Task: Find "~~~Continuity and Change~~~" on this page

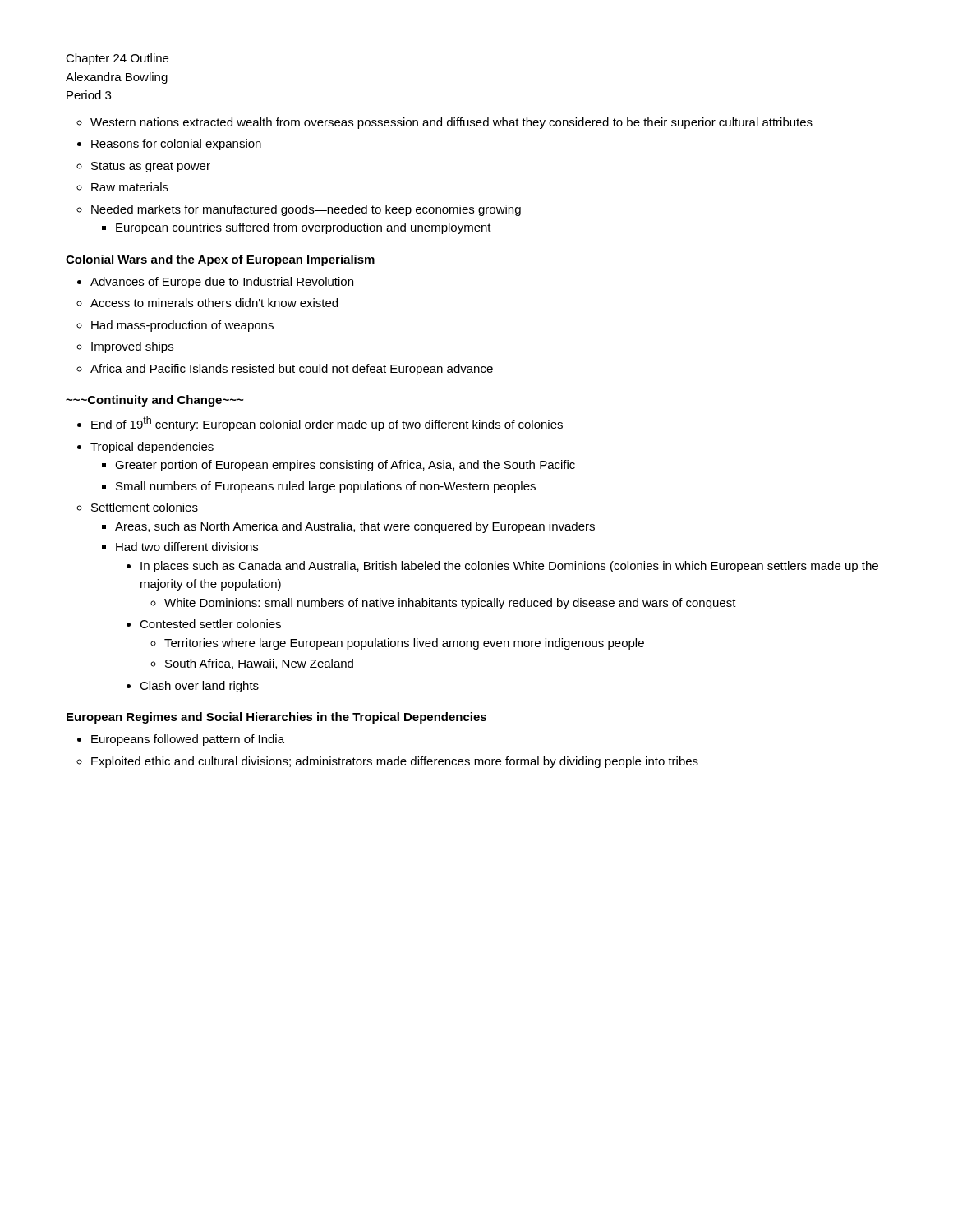Action: [155, 400]
